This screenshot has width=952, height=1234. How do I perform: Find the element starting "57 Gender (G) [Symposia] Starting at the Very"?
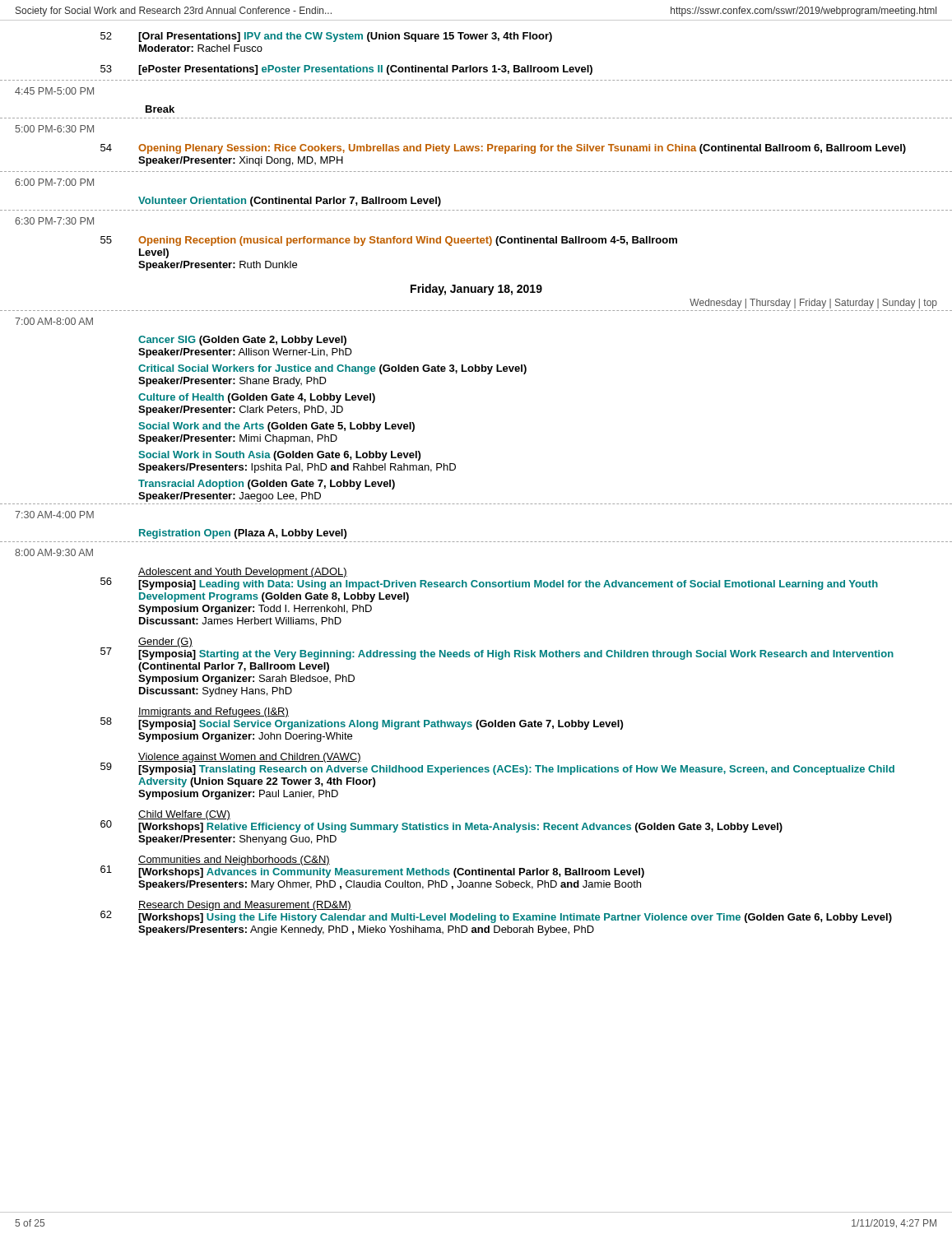point(476,667)
